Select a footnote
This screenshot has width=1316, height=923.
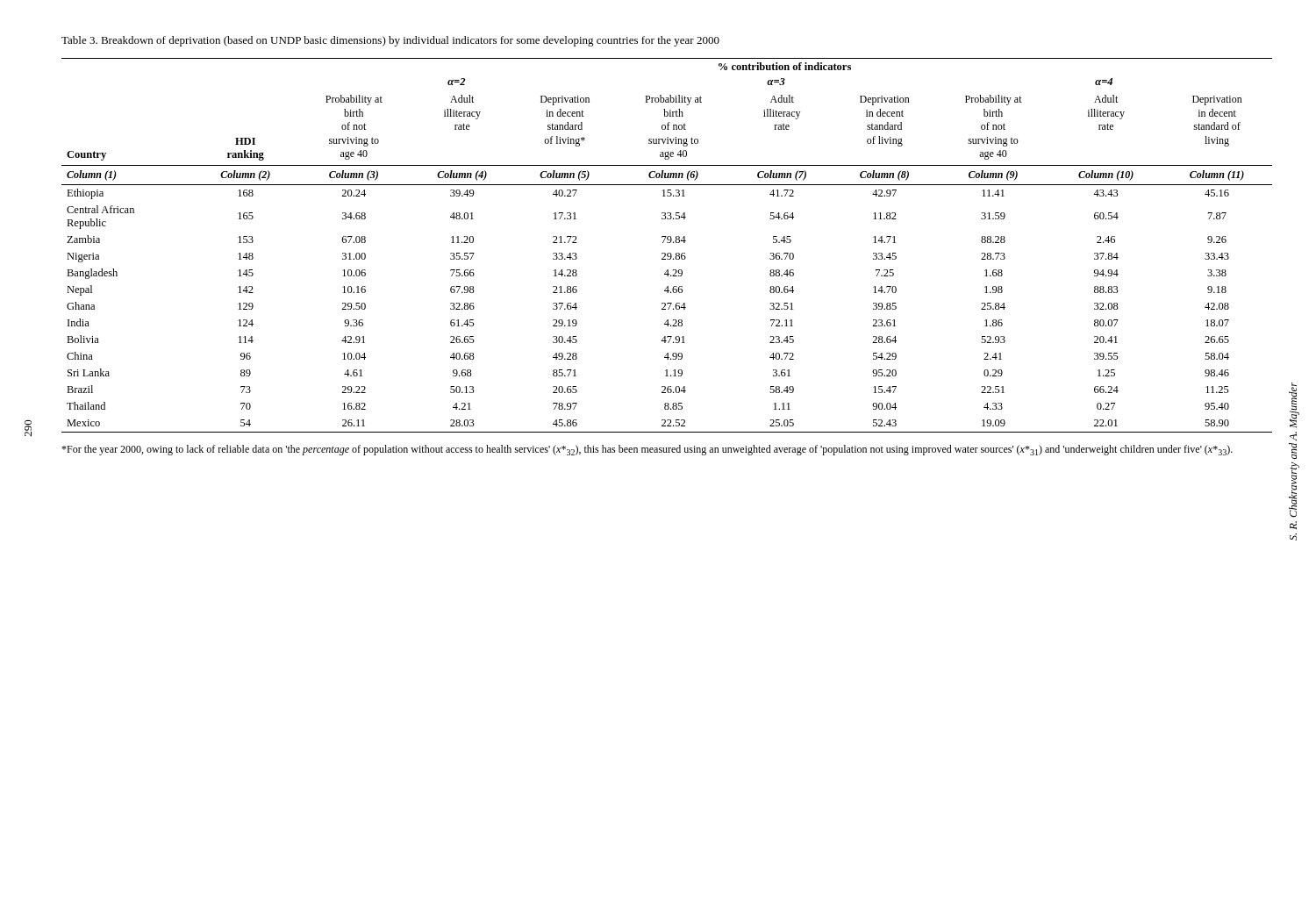[647, 450]
